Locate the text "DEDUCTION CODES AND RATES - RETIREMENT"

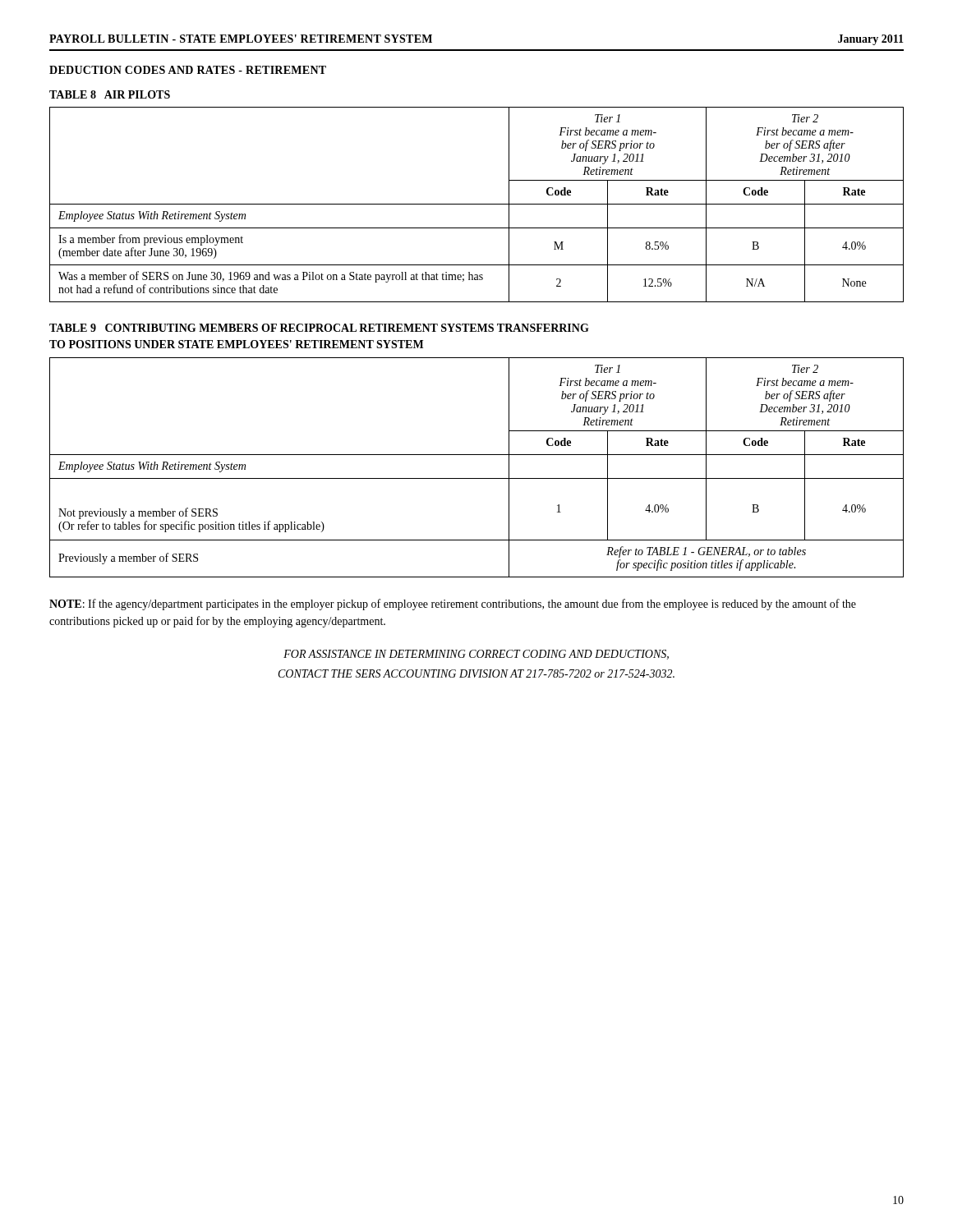(x=188, y=70)
